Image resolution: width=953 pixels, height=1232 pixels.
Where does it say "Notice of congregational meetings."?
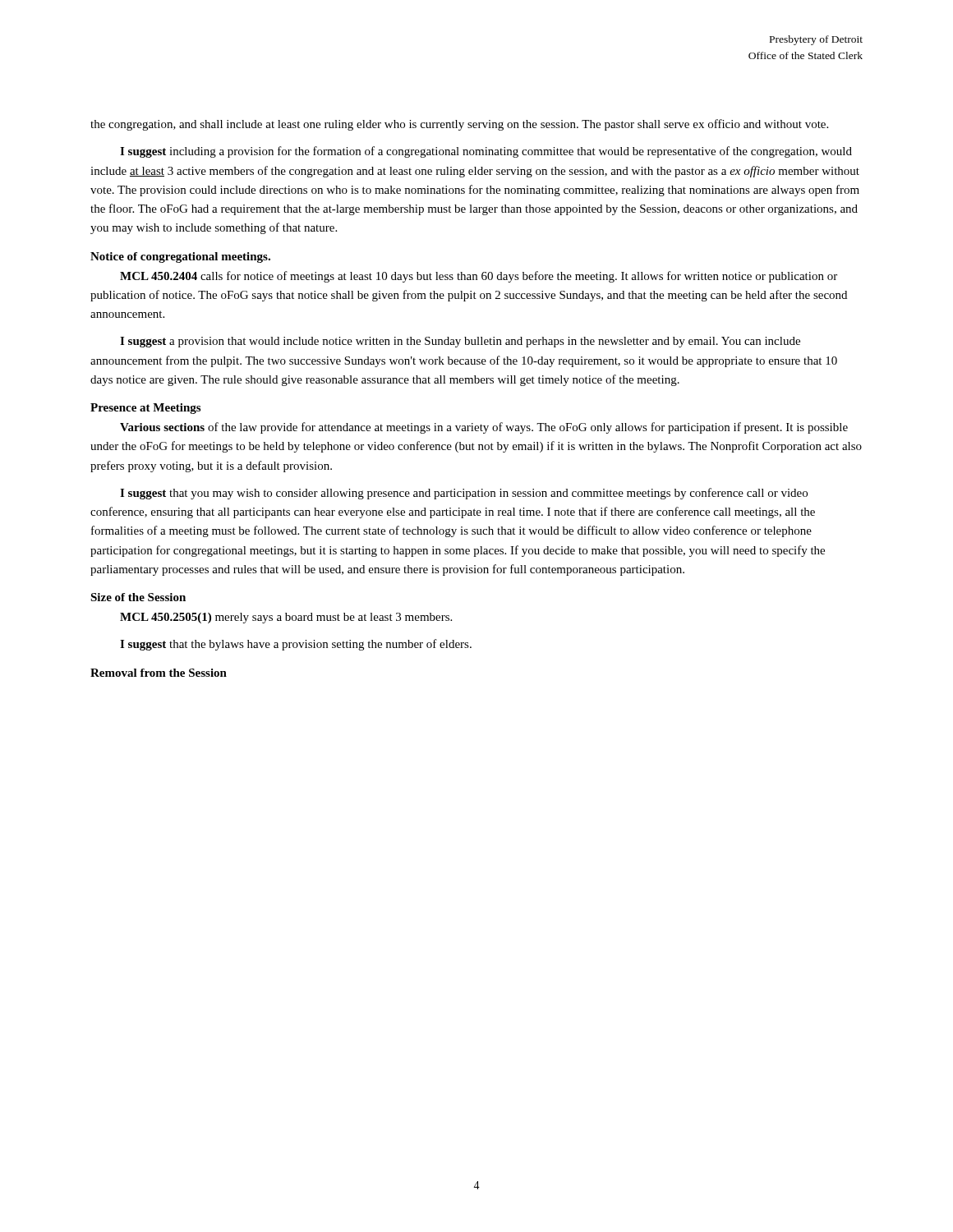point(181,256)
